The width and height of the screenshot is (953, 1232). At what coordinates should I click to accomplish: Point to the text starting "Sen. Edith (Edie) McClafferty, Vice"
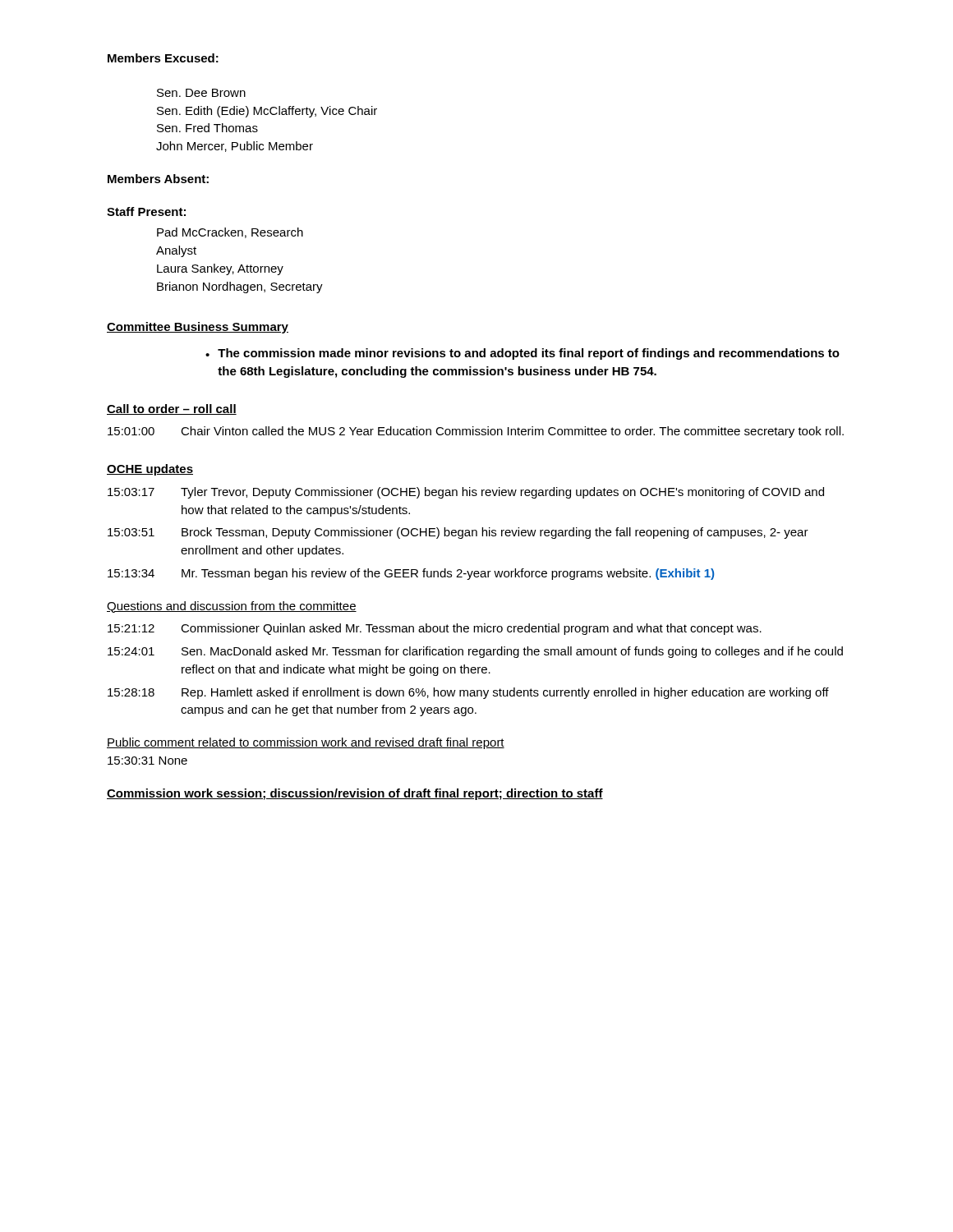267,110
